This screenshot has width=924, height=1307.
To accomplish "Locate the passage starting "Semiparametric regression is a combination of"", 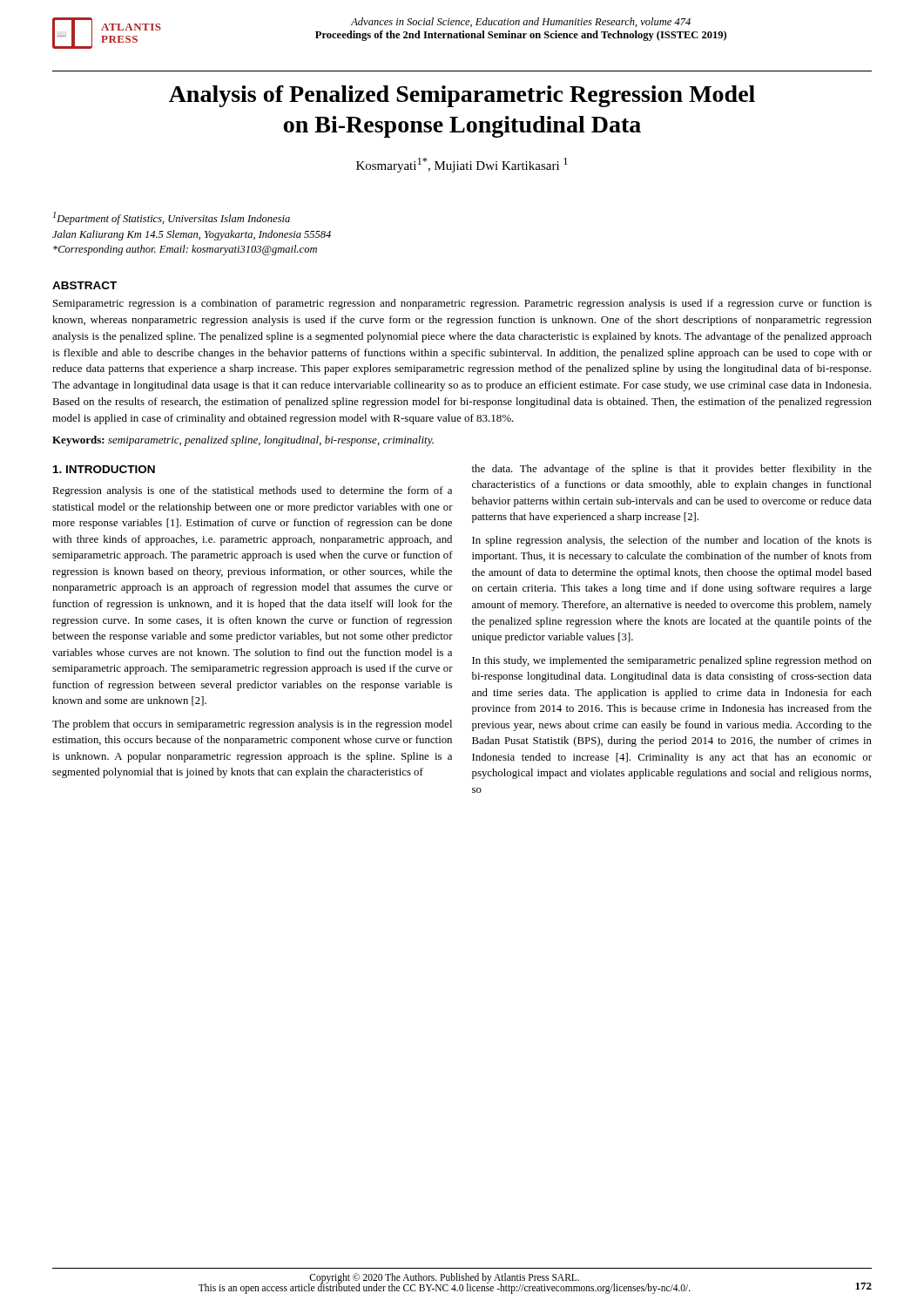I will click(462, 360).
